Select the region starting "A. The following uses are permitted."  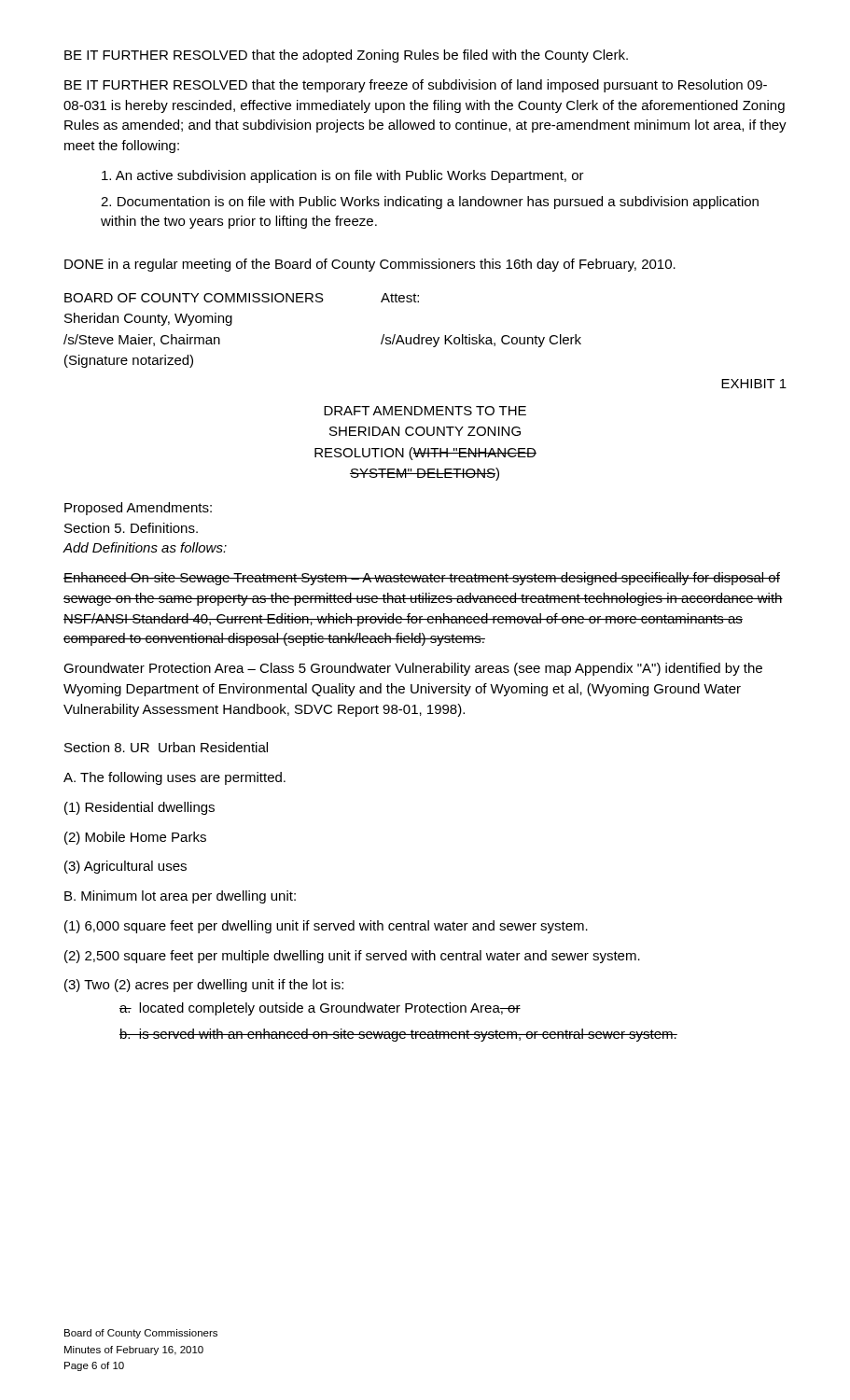point(175,777)
